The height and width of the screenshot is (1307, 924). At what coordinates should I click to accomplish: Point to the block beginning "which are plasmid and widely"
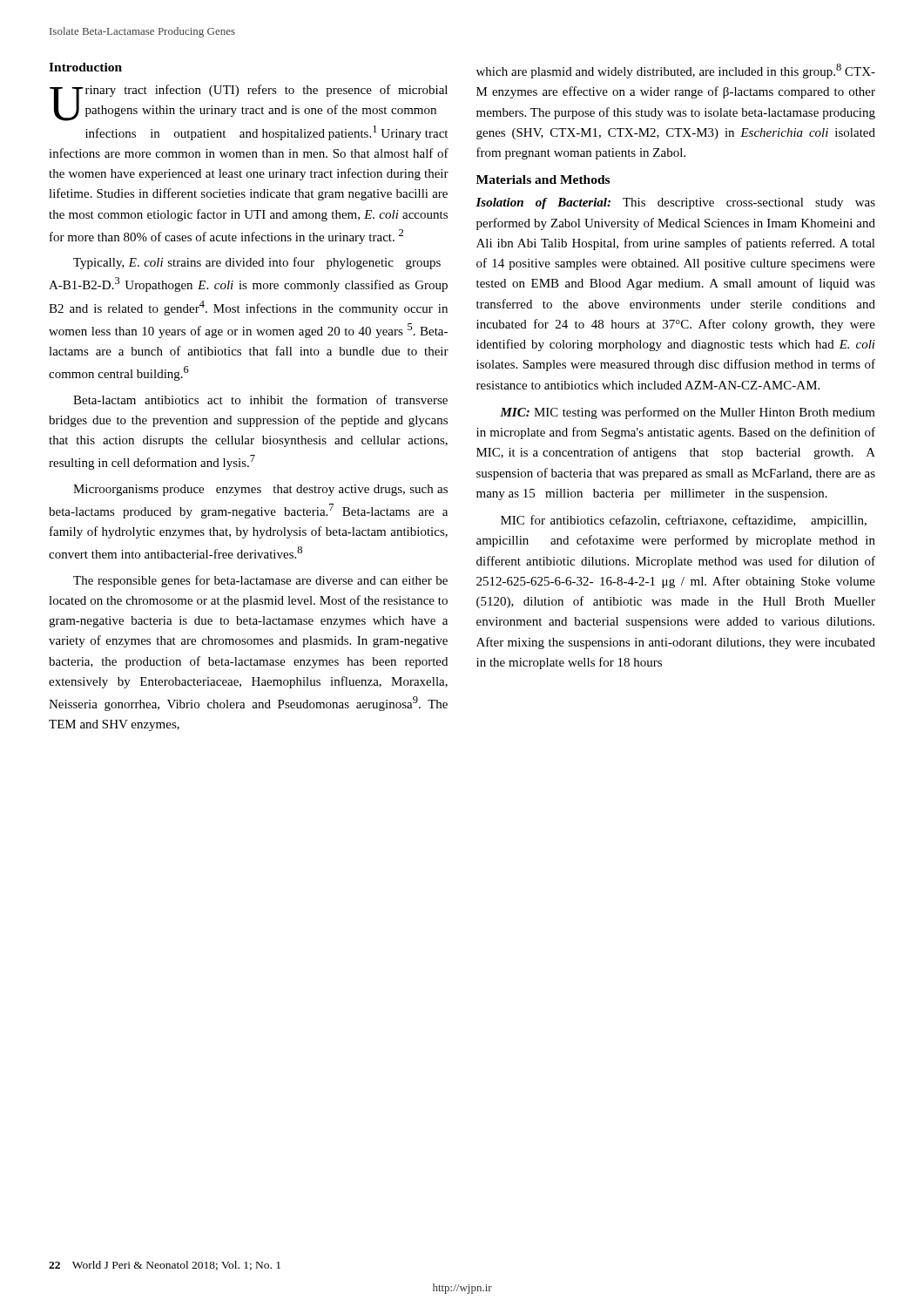point(676,111)
